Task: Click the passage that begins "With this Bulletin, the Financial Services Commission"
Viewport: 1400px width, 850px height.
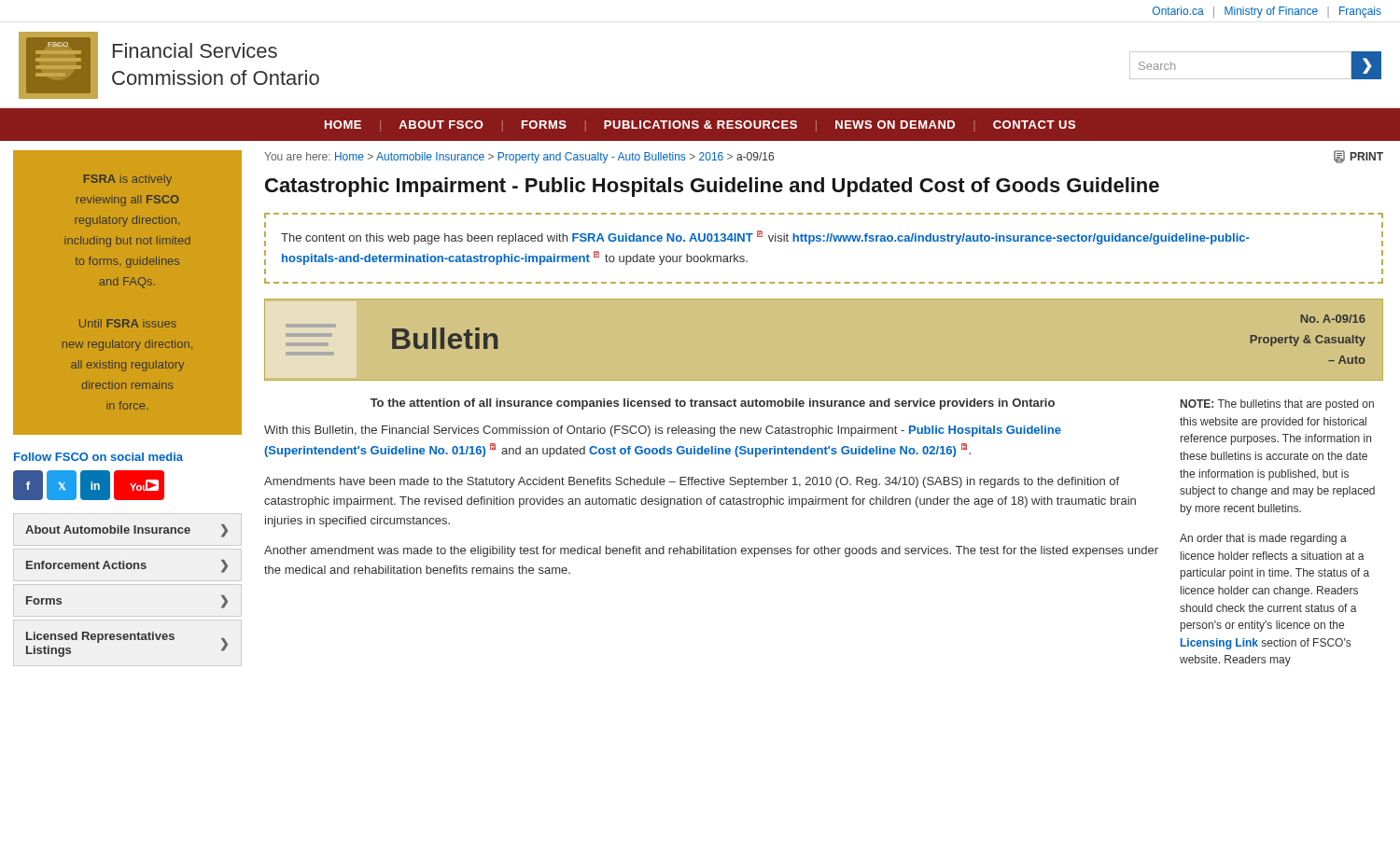Action: pyautogui.click(x=663, y=440)
